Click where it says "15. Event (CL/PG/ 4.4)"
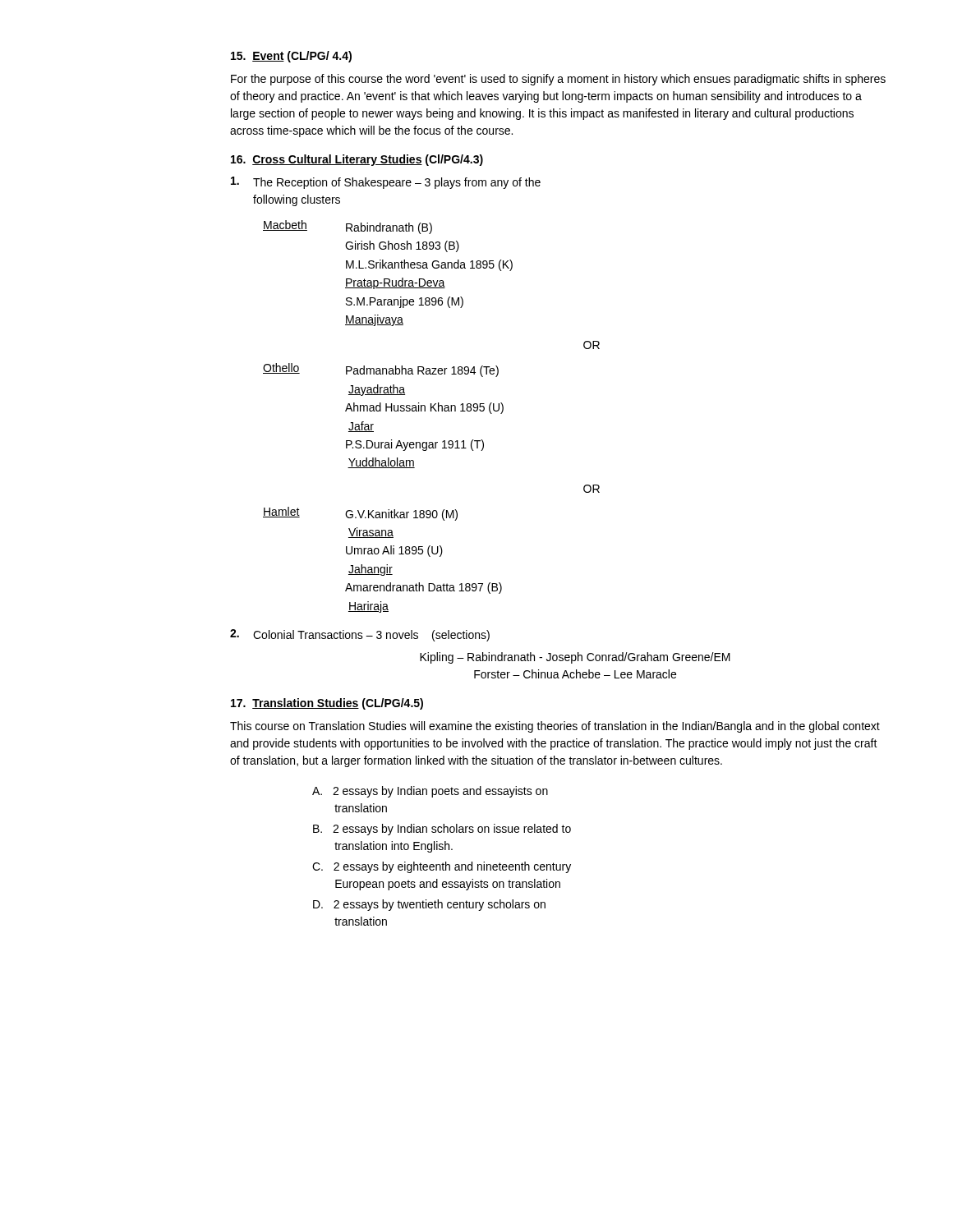 click(x=291, y=56)
